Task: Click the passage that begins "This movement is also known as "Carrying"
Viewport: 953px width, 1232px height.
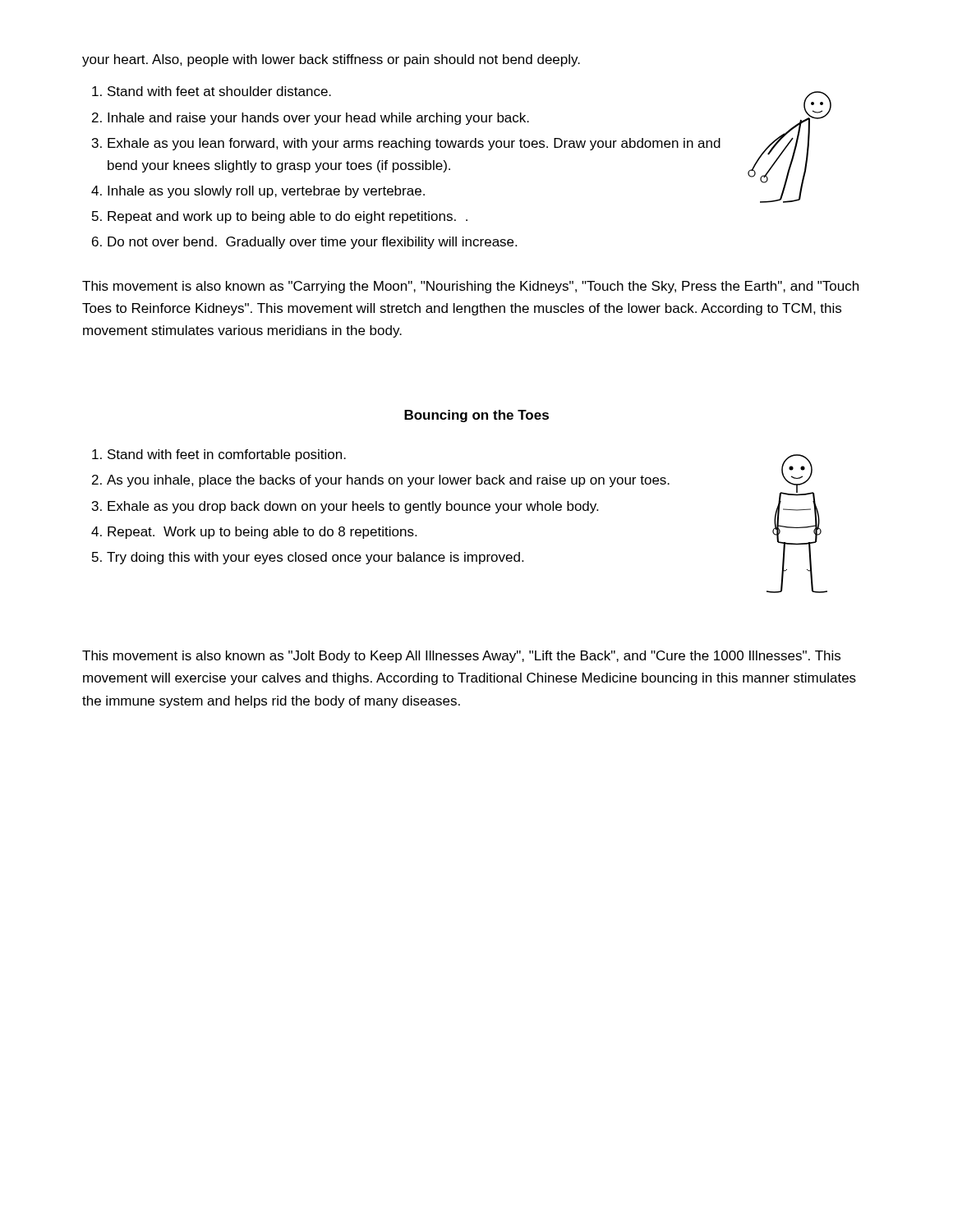Action: [x=471, y=308]
